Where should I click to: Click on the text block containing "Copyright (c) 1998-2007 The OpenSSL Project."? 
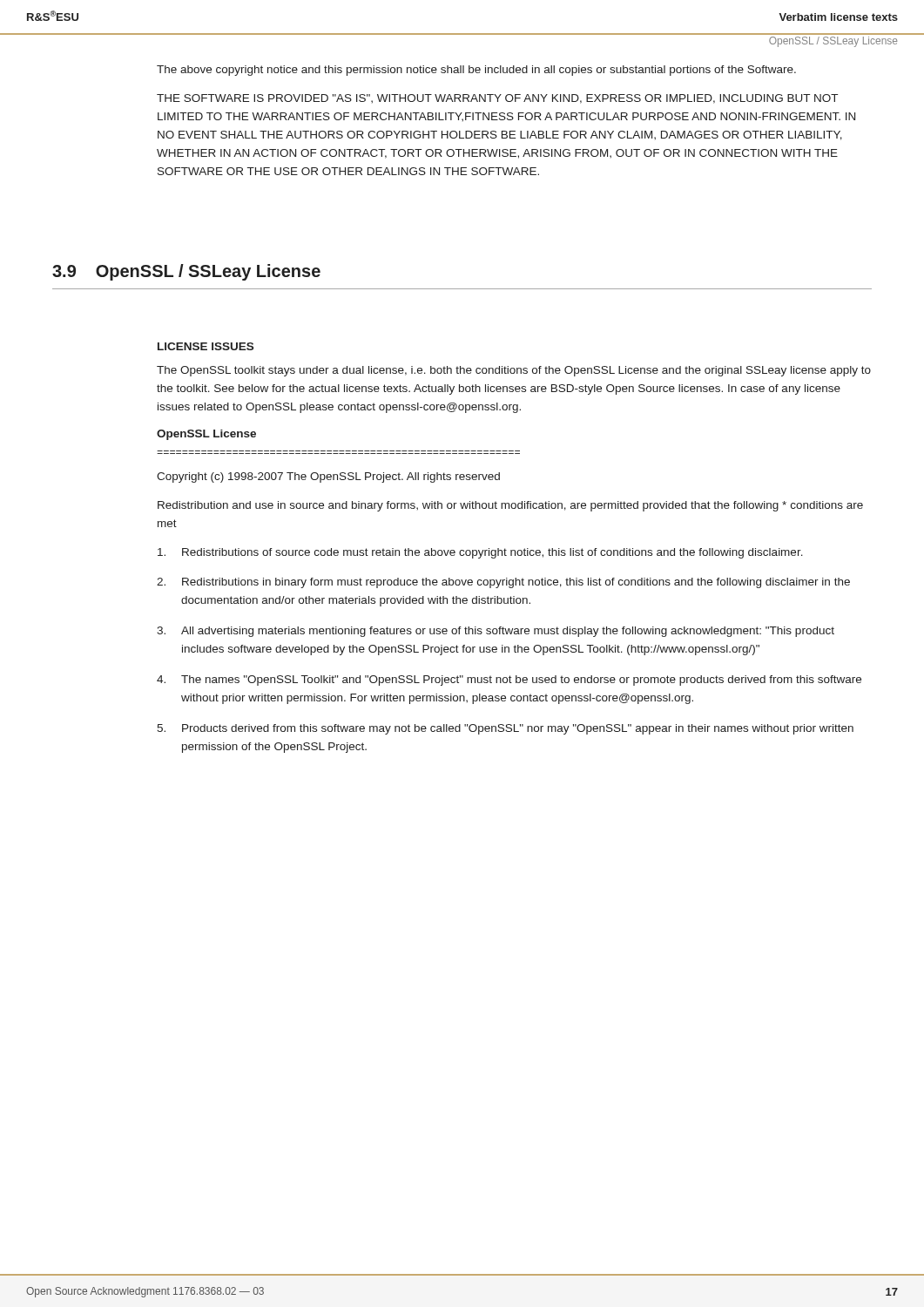point(329,476)
